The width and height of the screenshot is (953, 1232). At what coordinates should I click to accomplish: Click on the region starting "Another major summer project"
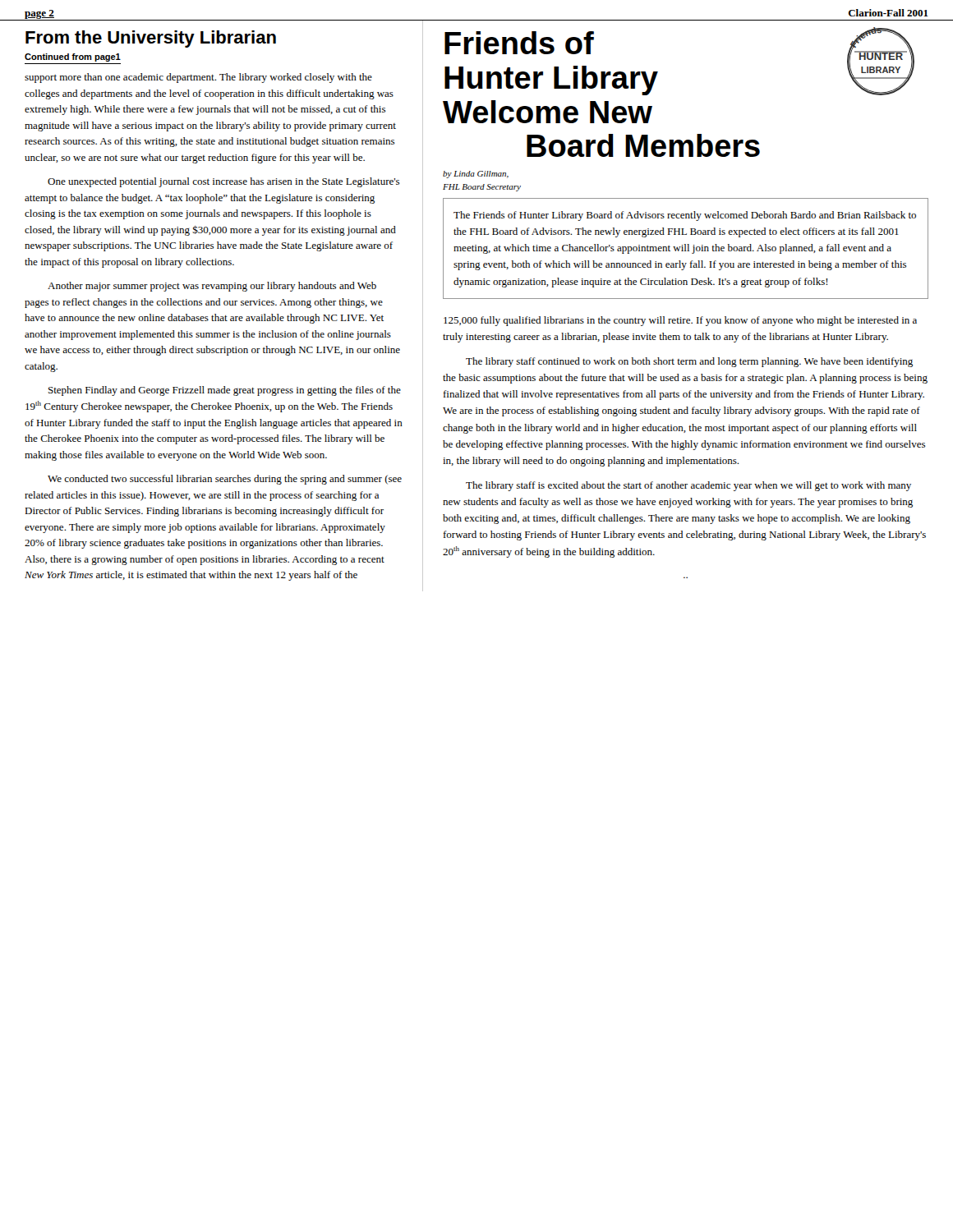214,326
